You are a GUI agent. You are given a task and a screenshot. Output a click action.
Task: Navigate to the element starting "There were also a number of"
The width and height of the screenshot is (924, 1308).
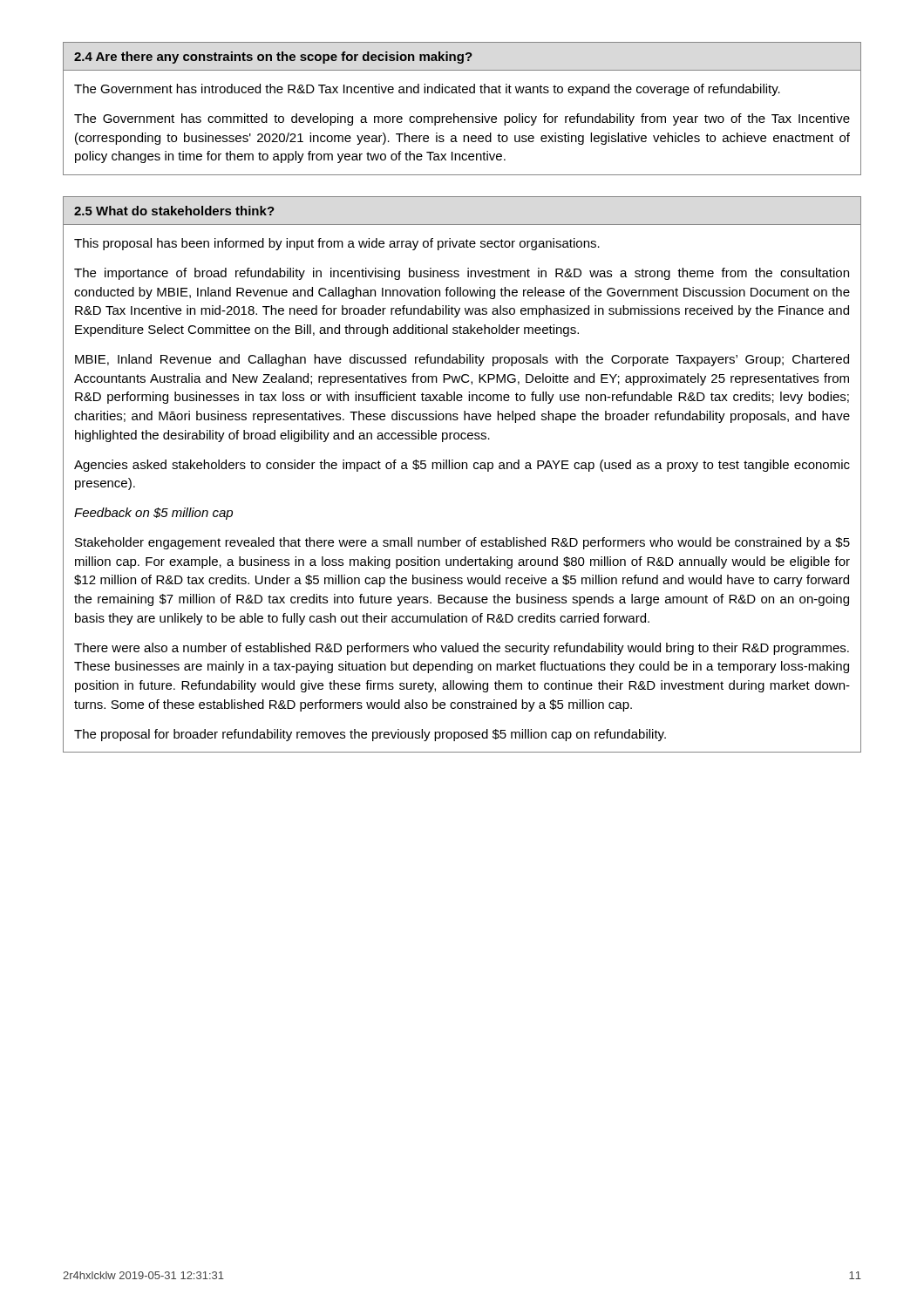[462, 675]
